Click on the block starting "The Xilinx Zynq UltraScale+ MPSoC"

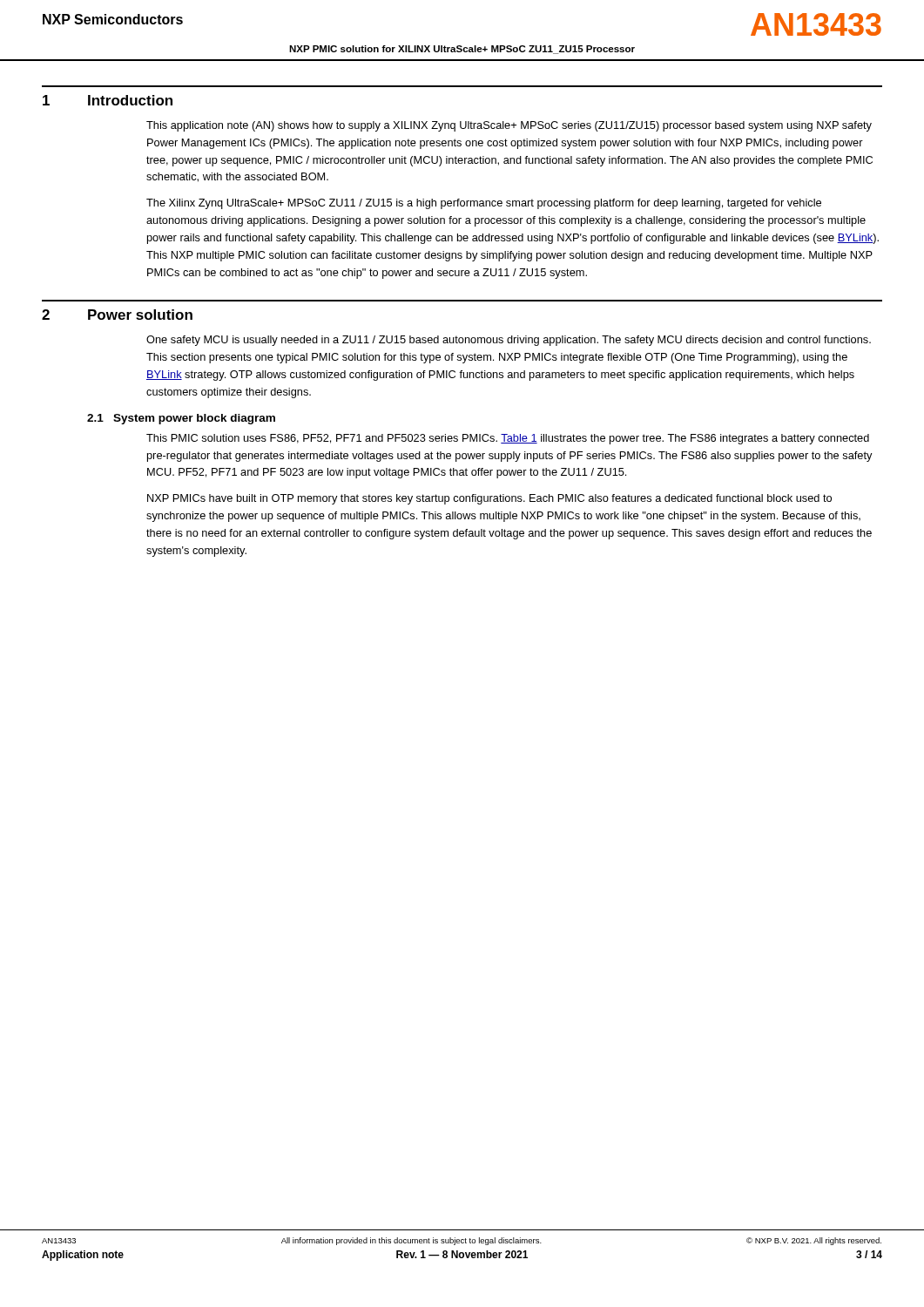click(x=513, y=237)
